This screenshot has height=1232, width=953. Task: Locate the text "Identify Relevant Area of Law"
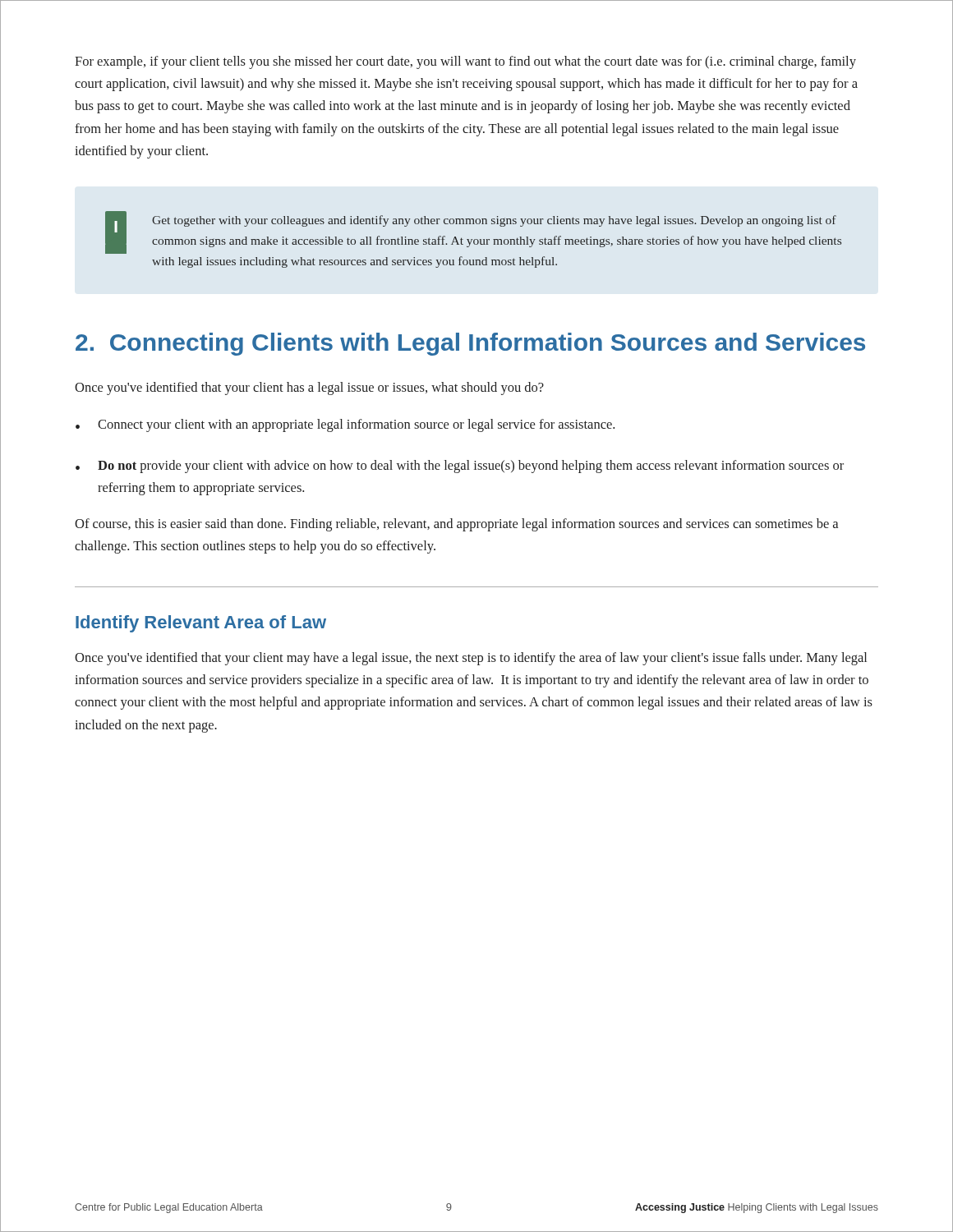[200, 622]
